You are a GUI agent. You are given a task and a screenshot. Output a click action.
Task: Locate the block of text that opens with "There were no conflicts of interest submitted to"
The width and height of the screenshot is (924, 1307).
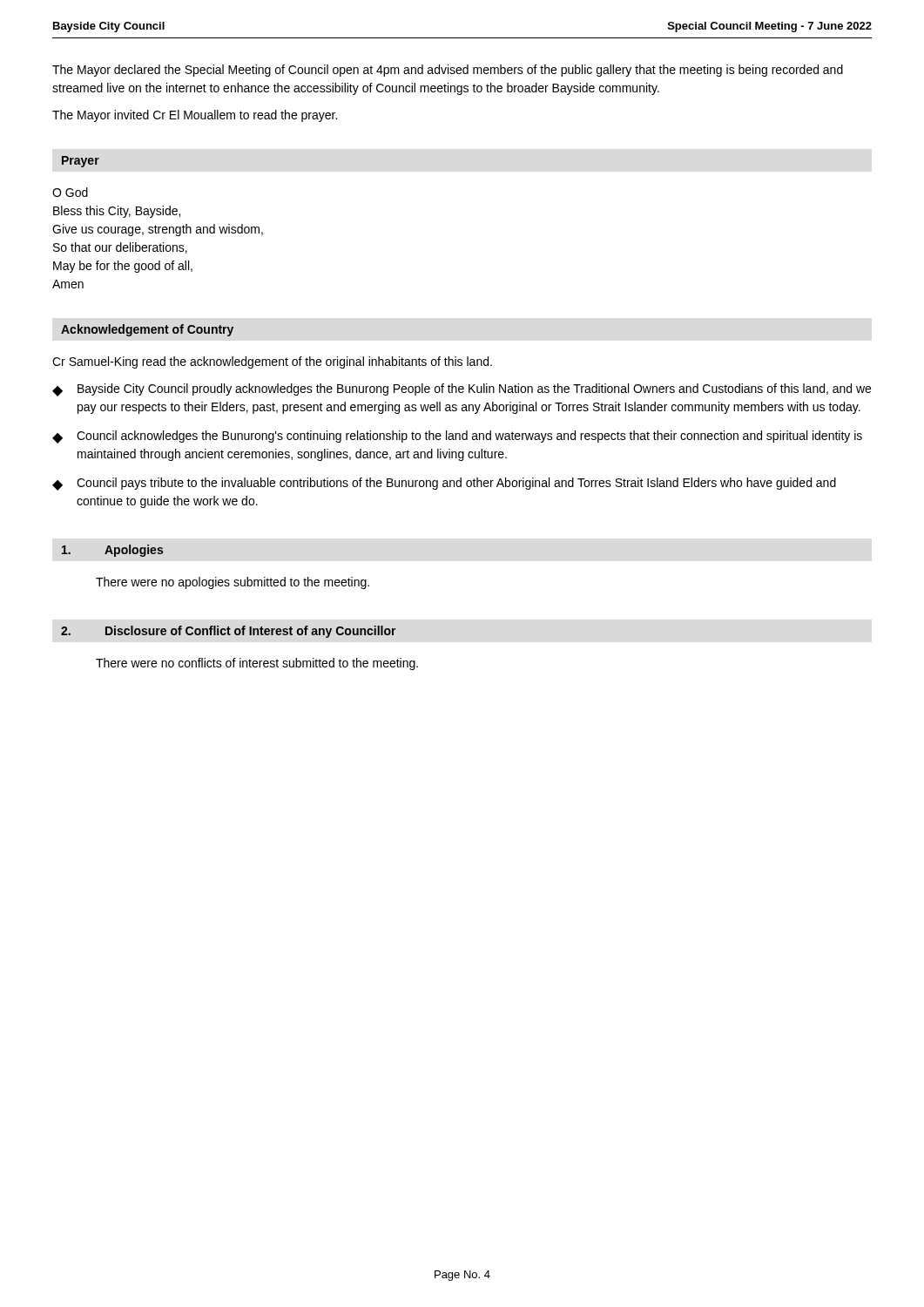tap(257, 663)
